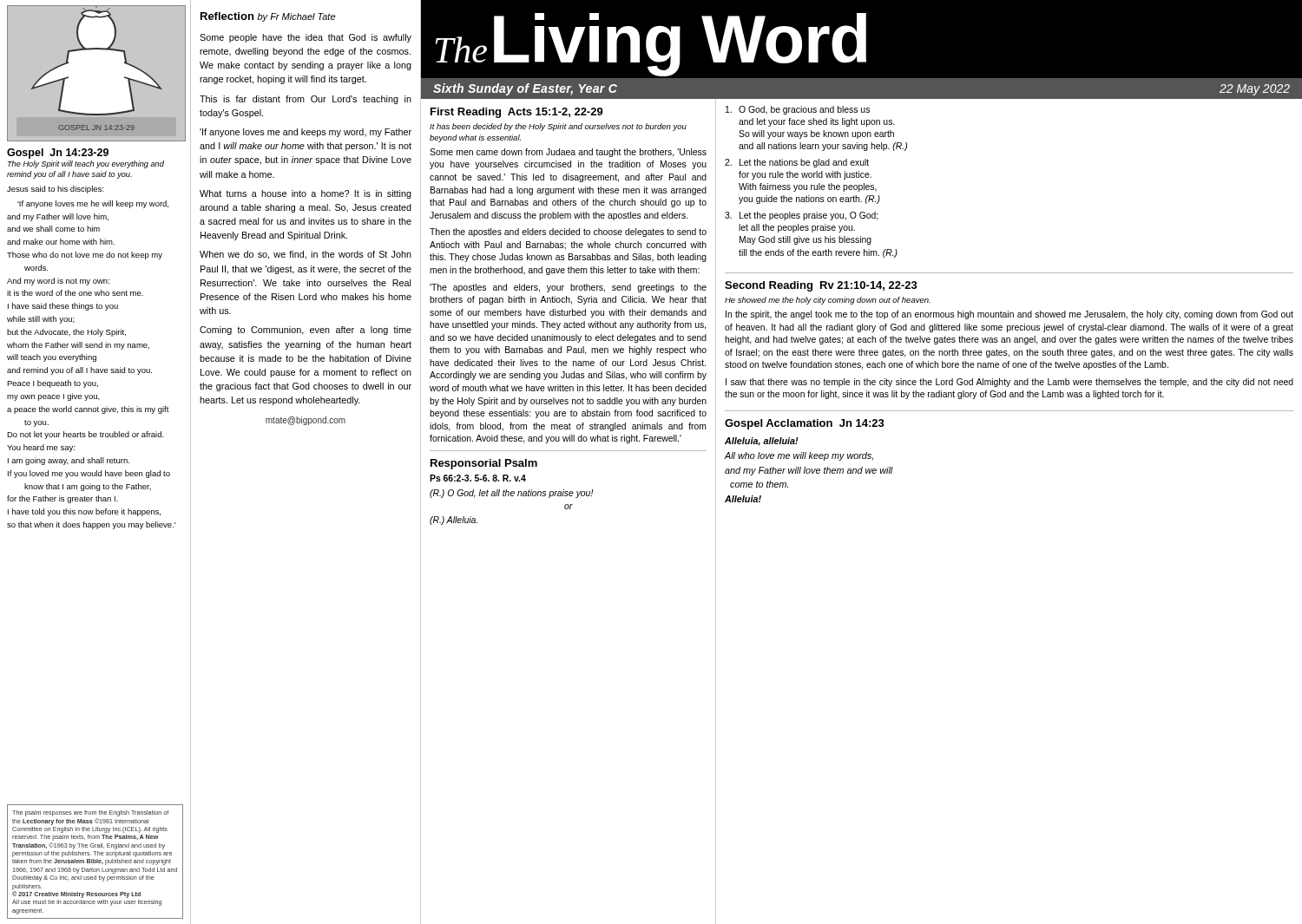Locate the block of text that opens with "This is far distant from Our"
Image resolution: width=1302 pixels, height=924 pixels.
coord(306,106)
